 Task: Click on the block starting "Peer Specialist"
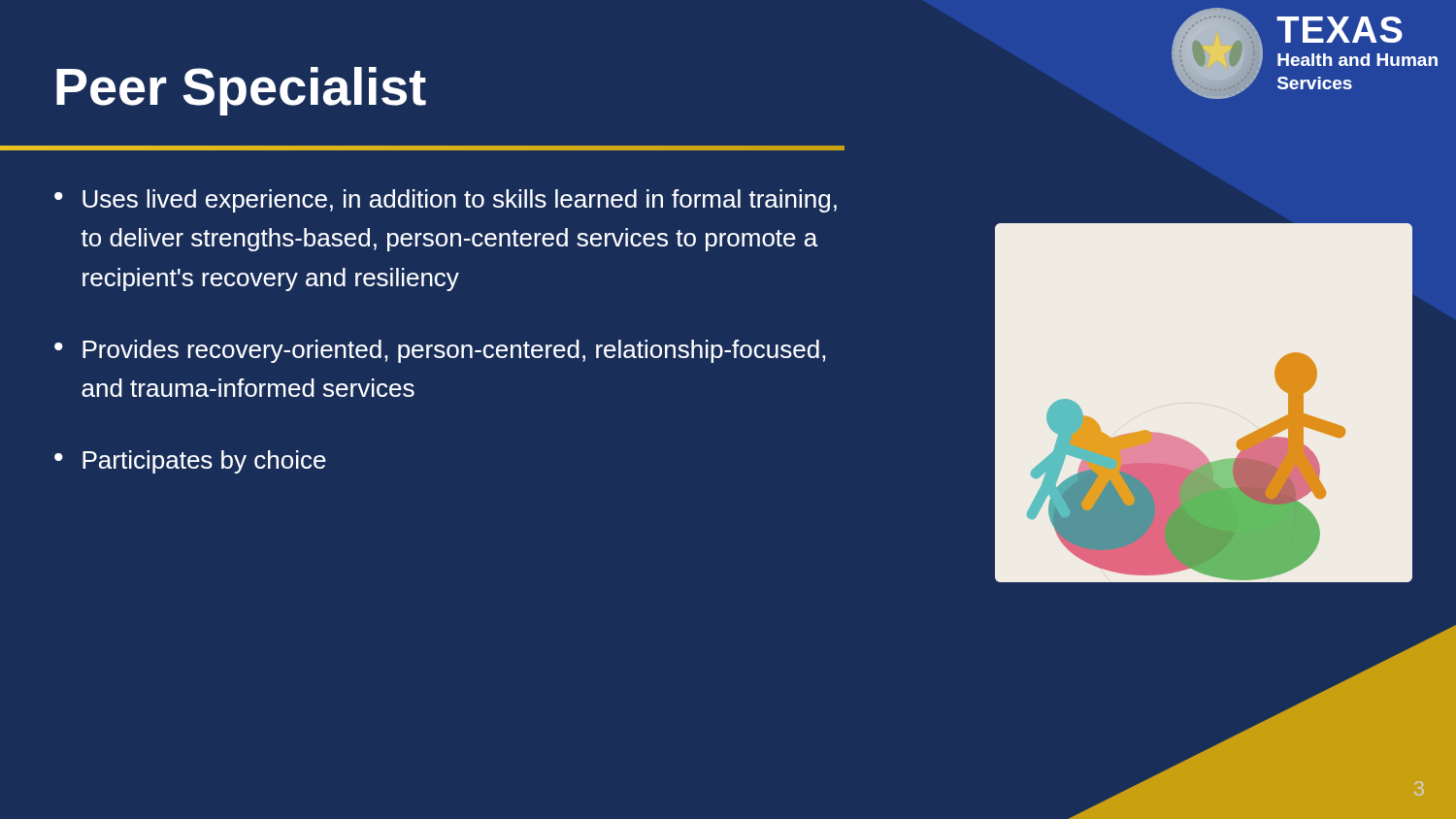tap(240, 86)
